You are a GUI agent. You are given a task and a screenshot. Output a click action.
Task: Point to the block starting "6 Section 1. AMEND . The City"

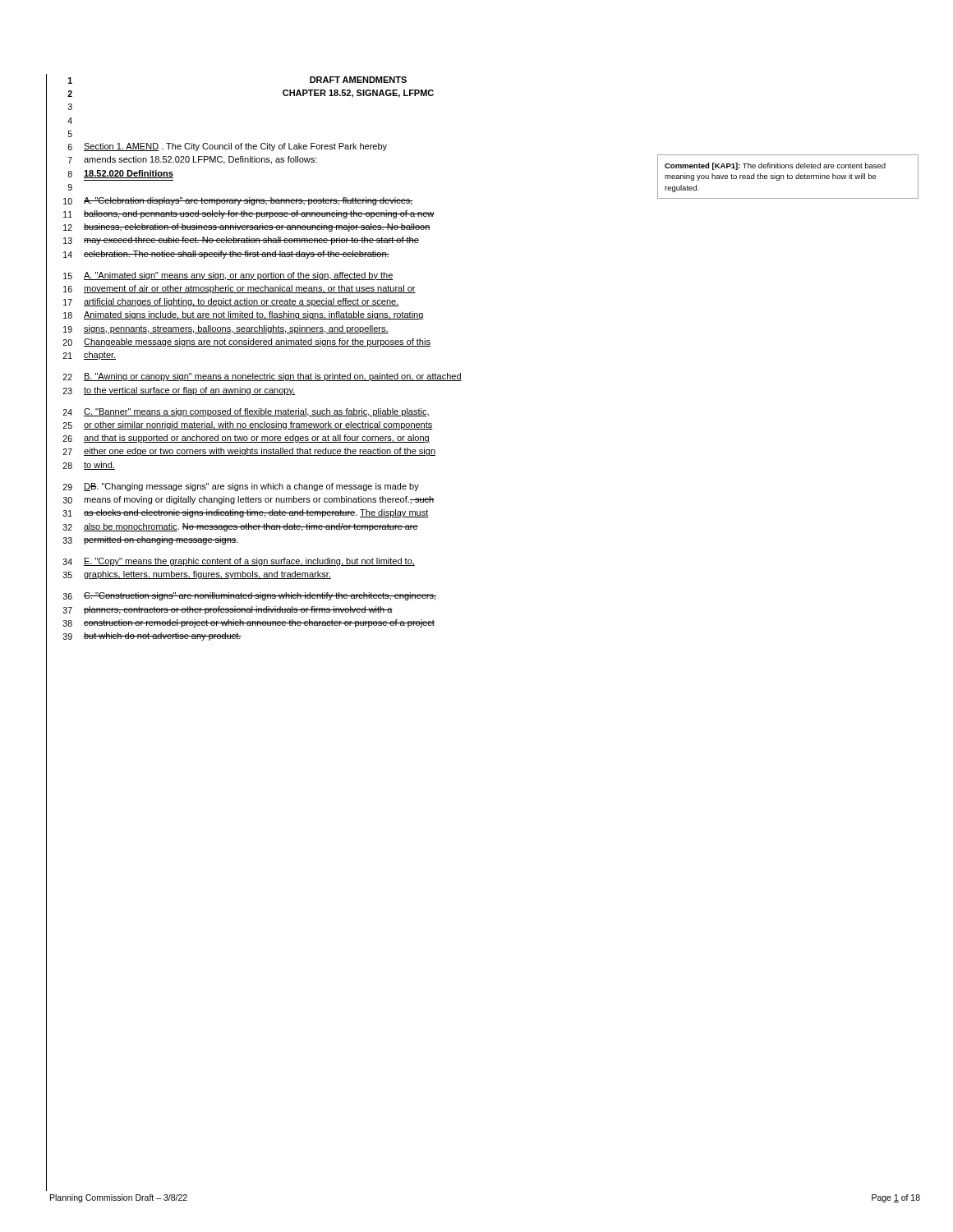pyautogui.click(x=341, y=154)
